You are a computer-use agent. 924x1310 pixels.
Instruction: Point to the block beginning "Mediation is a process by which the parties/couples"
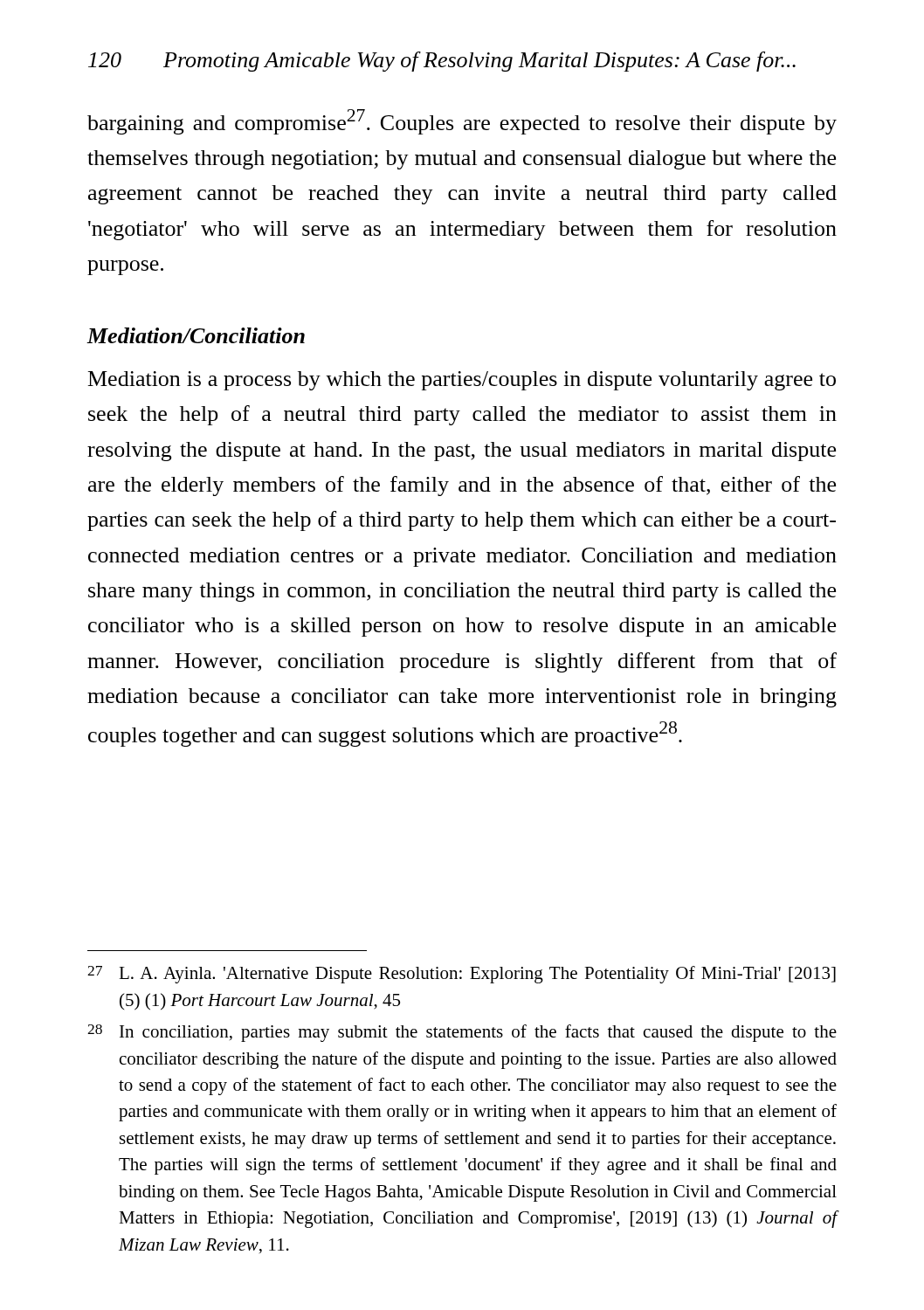(x=462, y=557)
